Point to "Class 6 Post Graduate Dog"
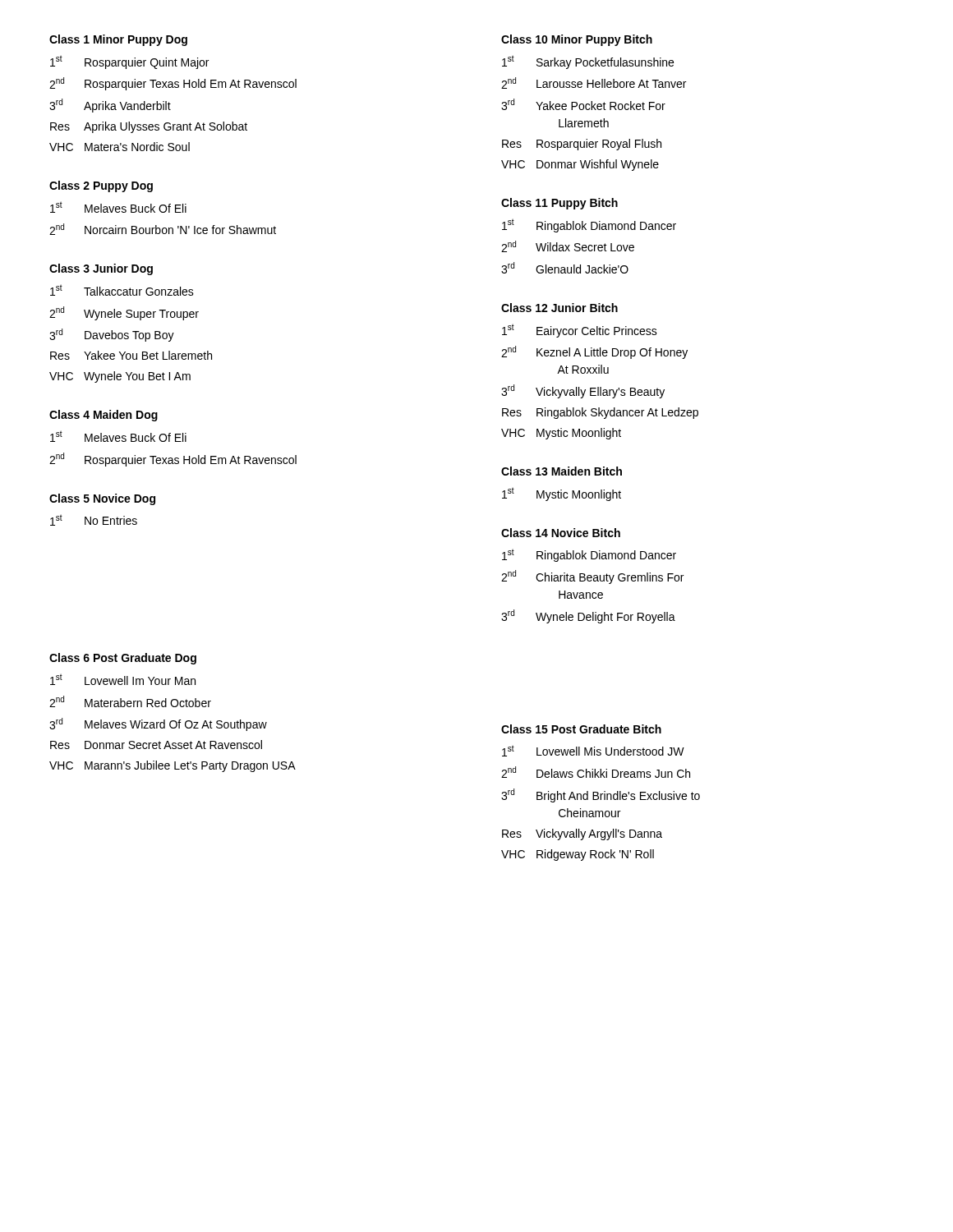Image resolution: width=953 pixels, height=1232 pixels. tap(123, 658)
